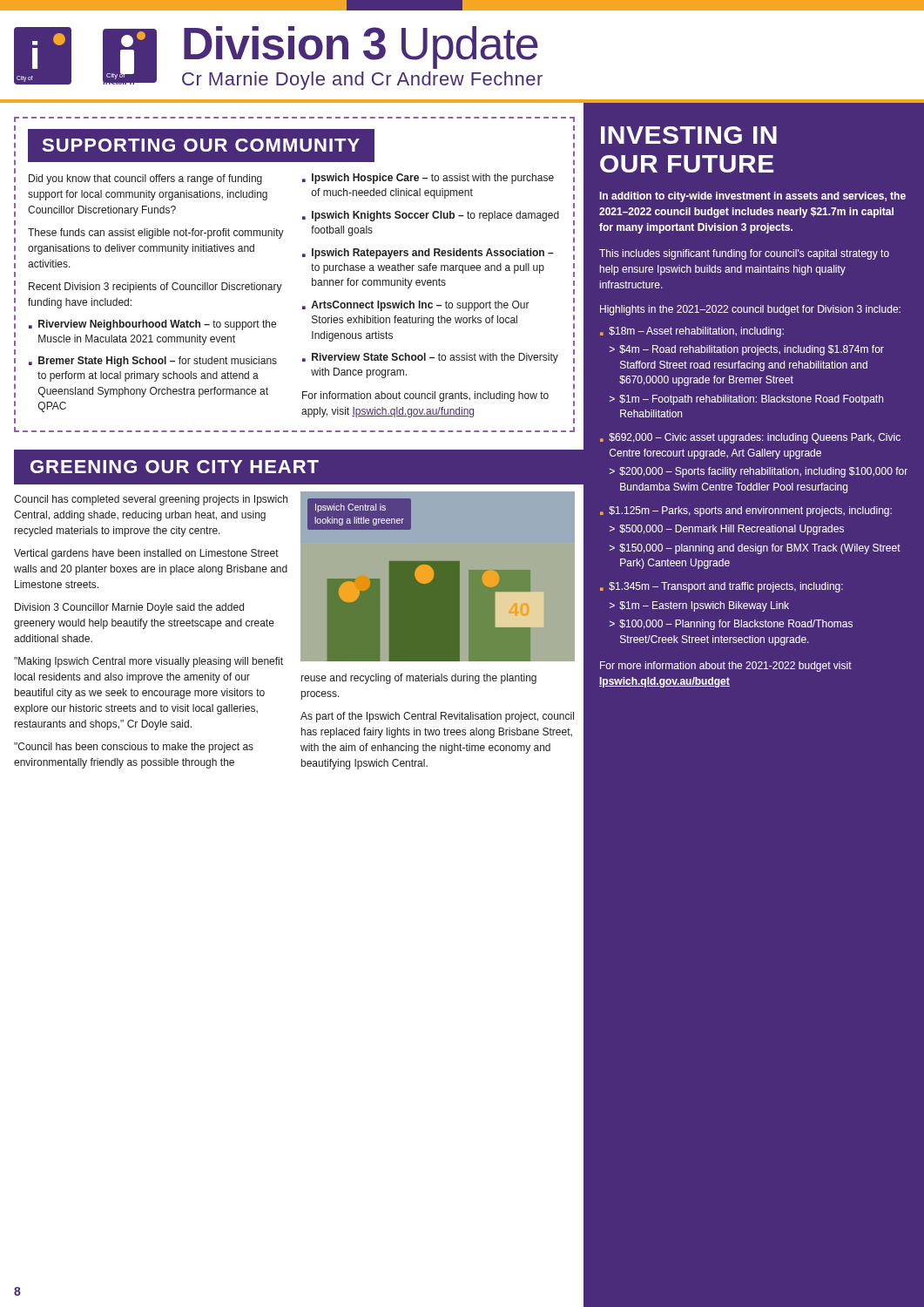
Task: Click the passage that begins "> $1m – Eastern Ipswich"
Action: point(699,606)
